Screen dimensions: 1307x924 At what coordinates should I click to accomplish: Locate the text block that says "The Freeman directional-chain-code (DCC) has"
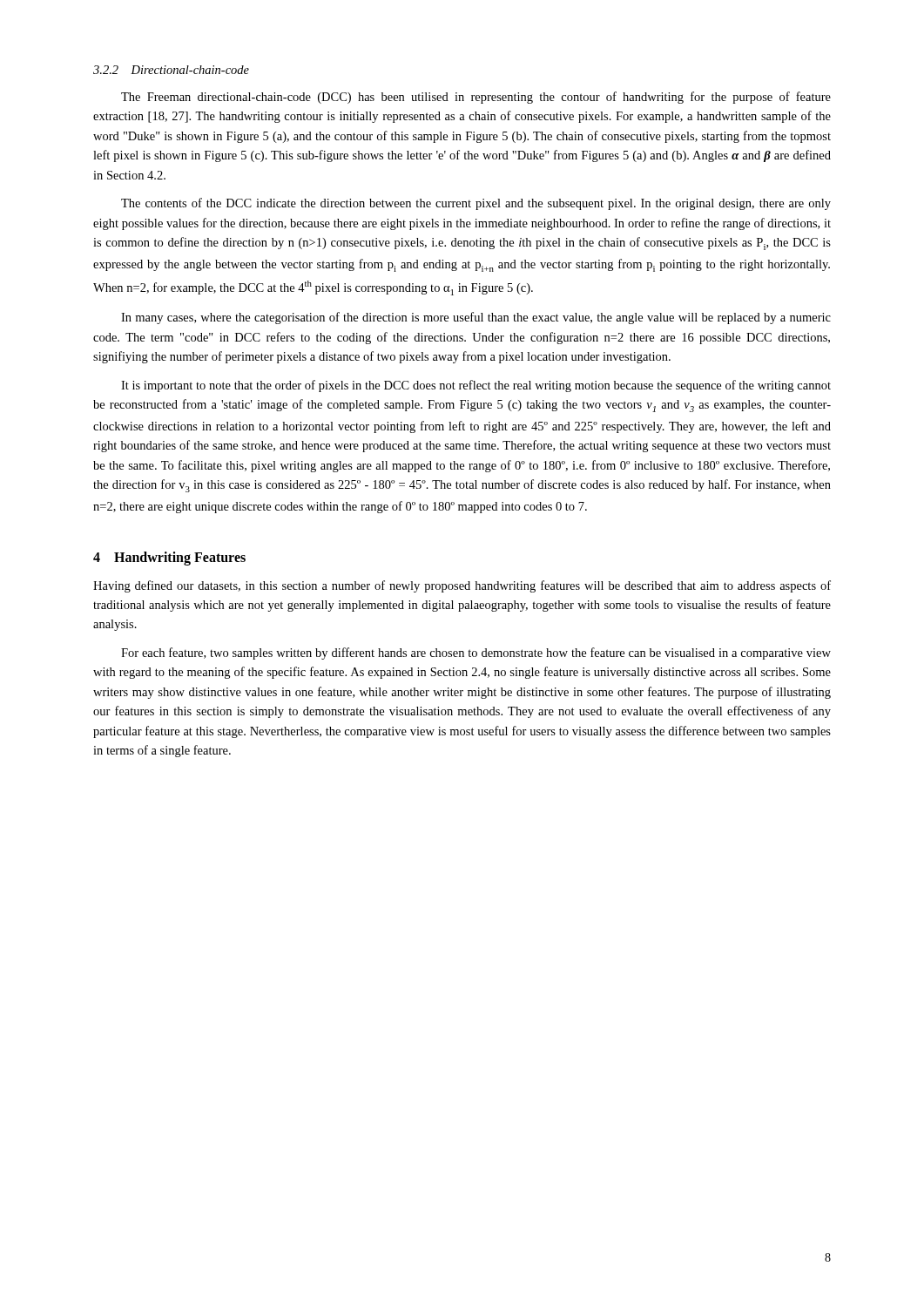click(x=462, y=302)
